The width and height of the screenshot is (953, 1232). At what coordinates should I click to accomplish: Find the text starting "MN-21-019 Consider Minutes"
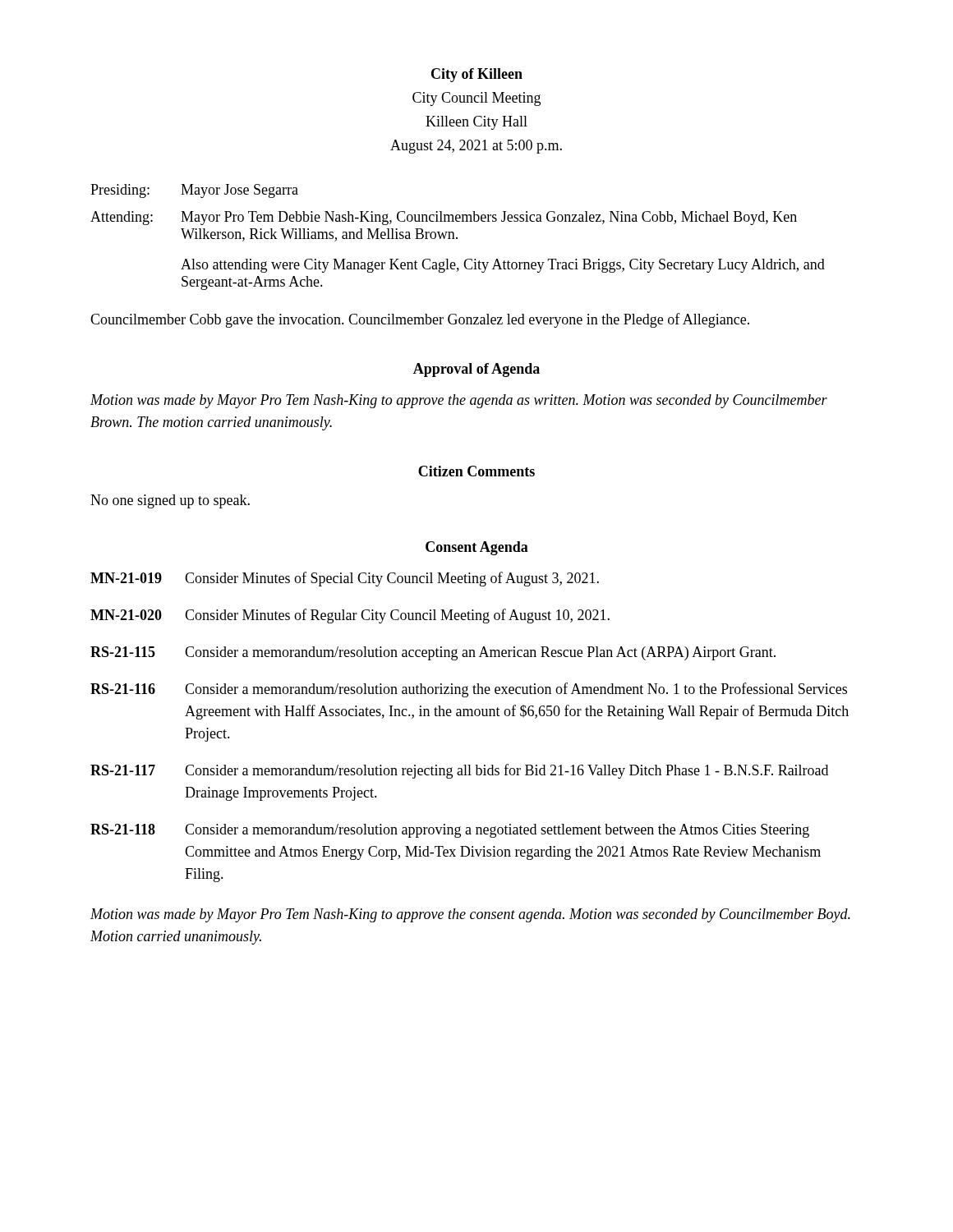coord(476,579)
